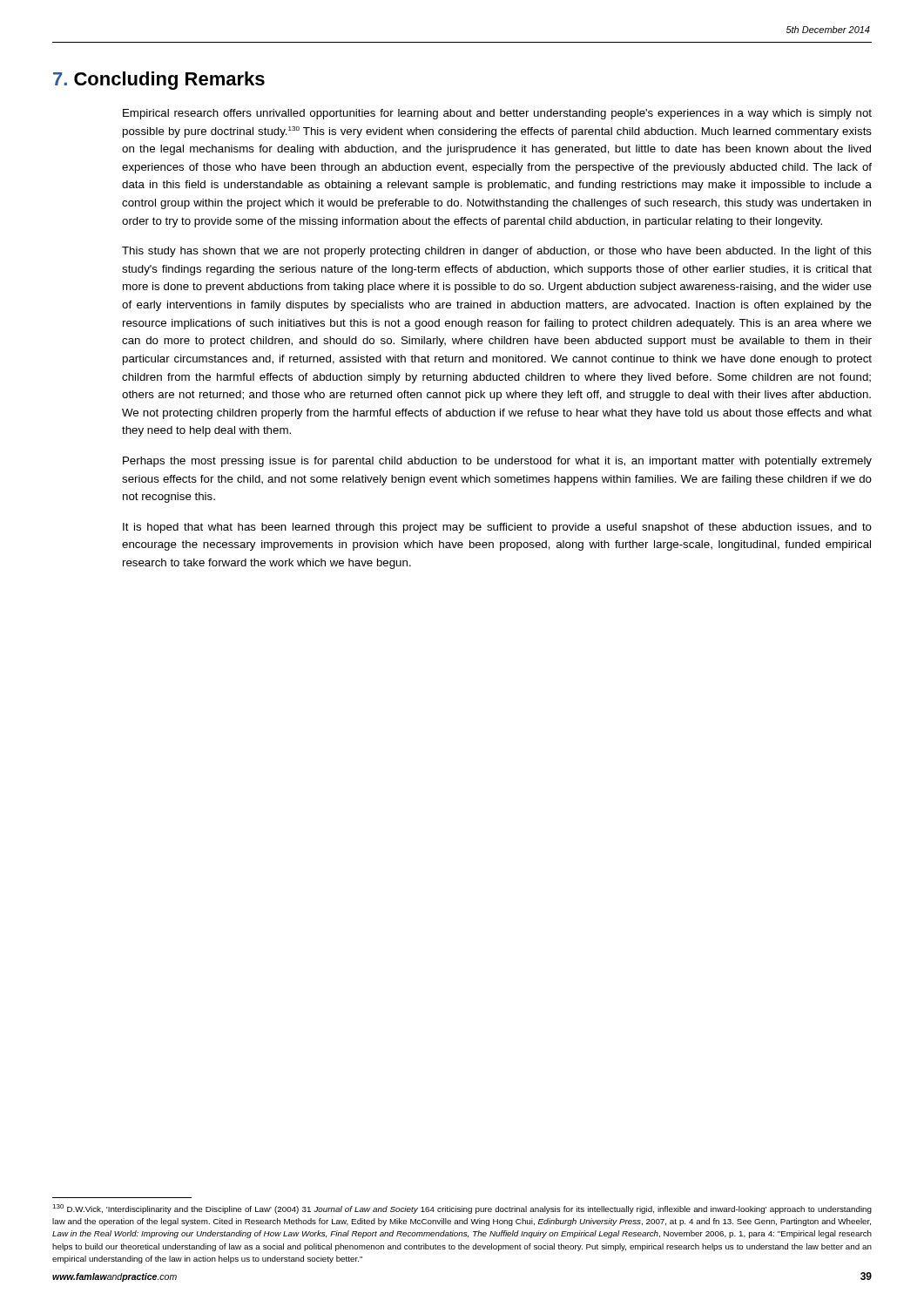Viewport: 924px width, 1307px height.
Task: Click the passage that begins "130 D.W.Vick, 'Interdisciplinarity and"
Action: pyautogui.click(x=462, y=1233)
